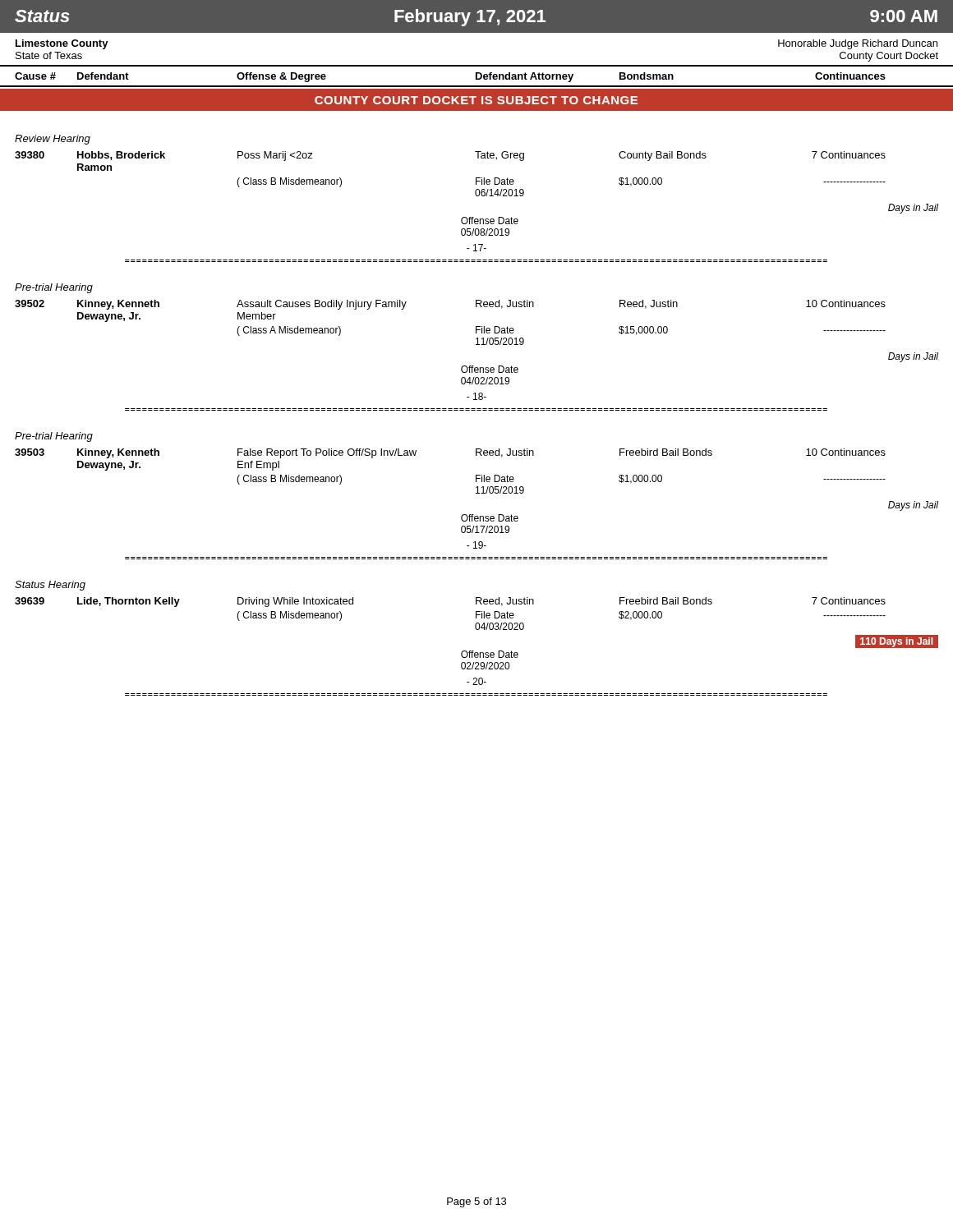Select the text block containing "39380 Hobbs, BroderickRamon Poss Marij <2oz Tate, Greg"
The image size is (953, 1232).
[476, 193]
